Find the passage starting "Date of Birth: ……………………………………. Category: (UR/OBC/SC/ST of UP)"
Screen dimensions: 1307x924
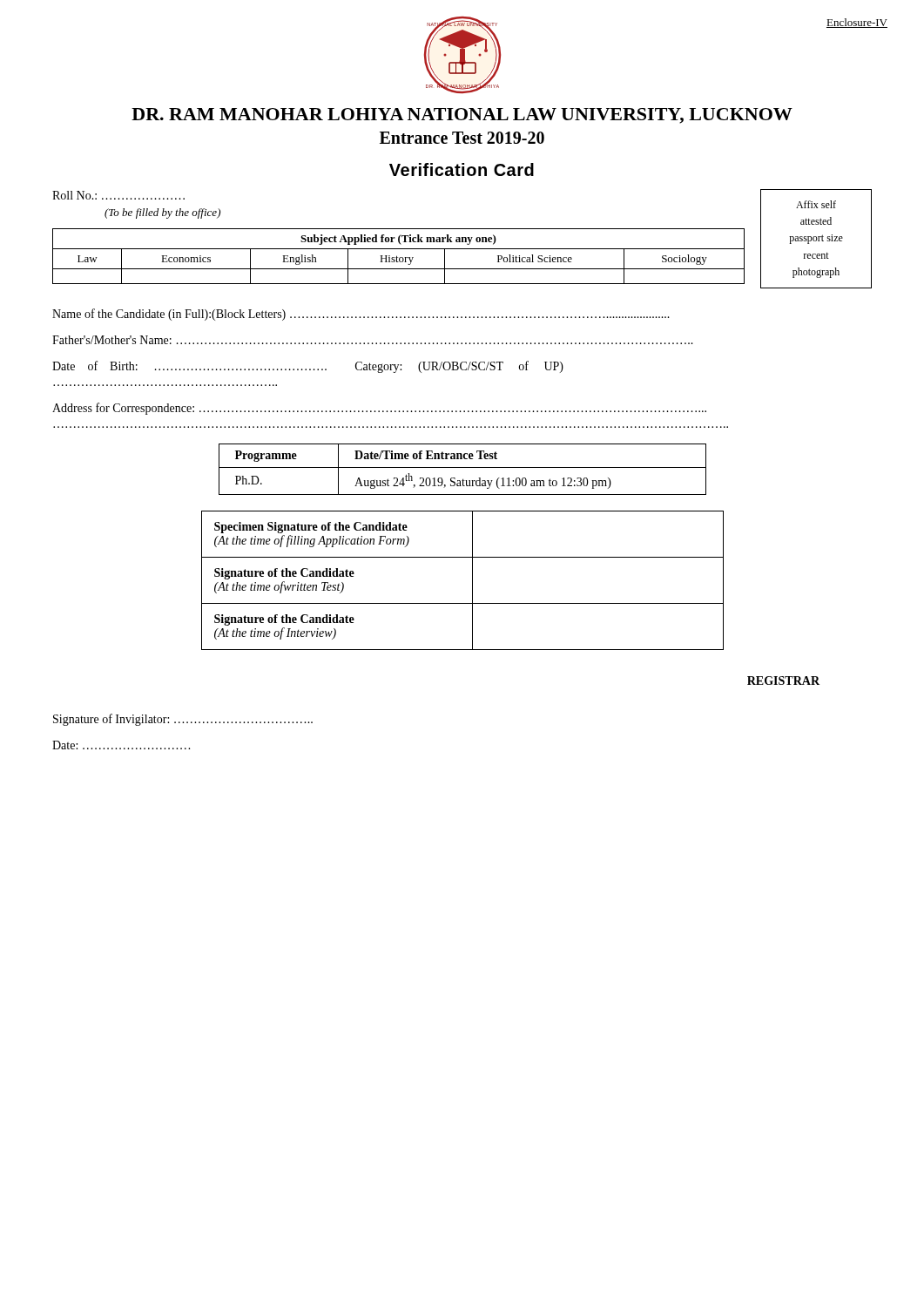tap(308, 366)
